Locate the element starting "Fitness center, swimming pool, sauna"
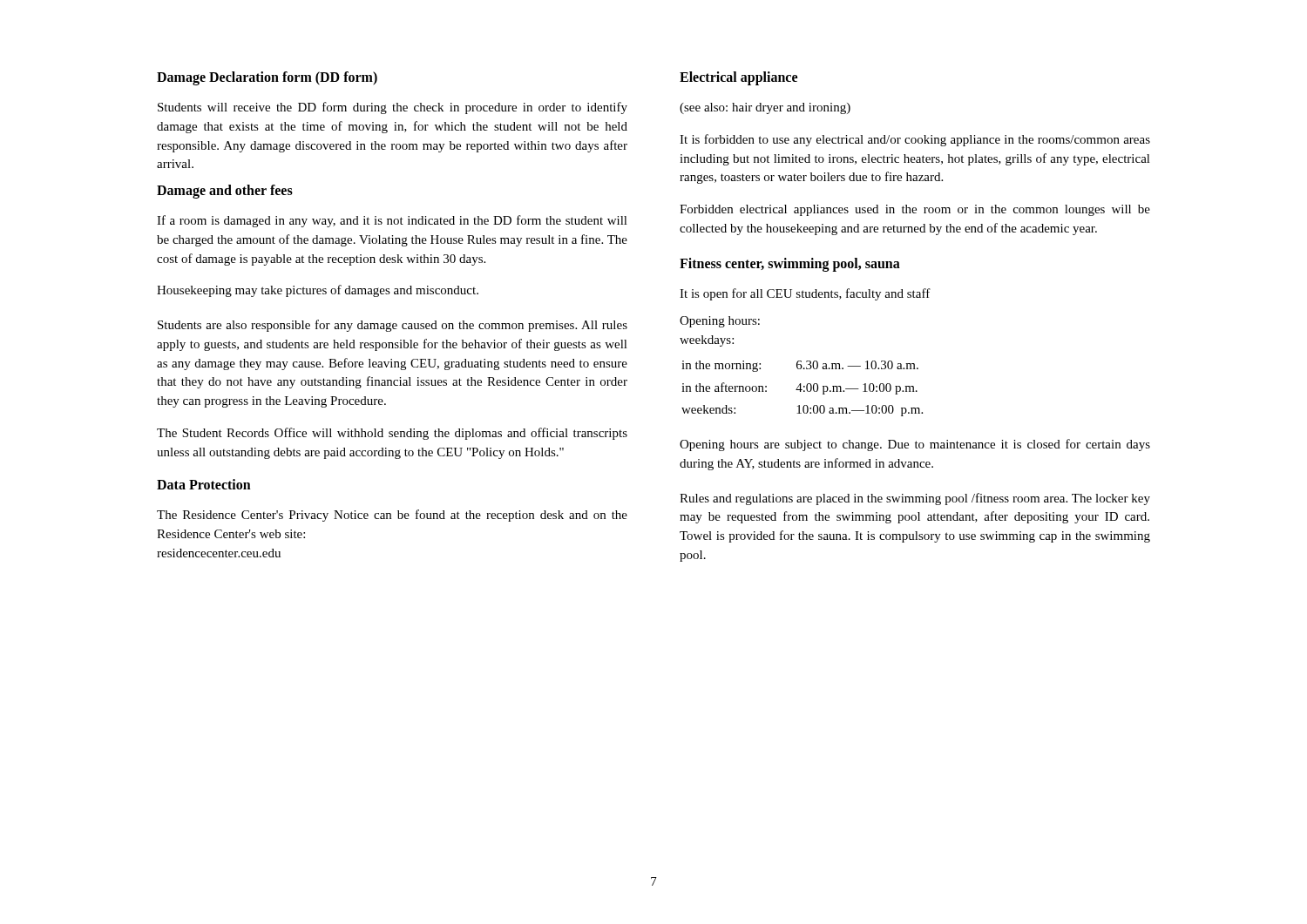The height and width of the screenshot is (924, 1307). (790, 265)
